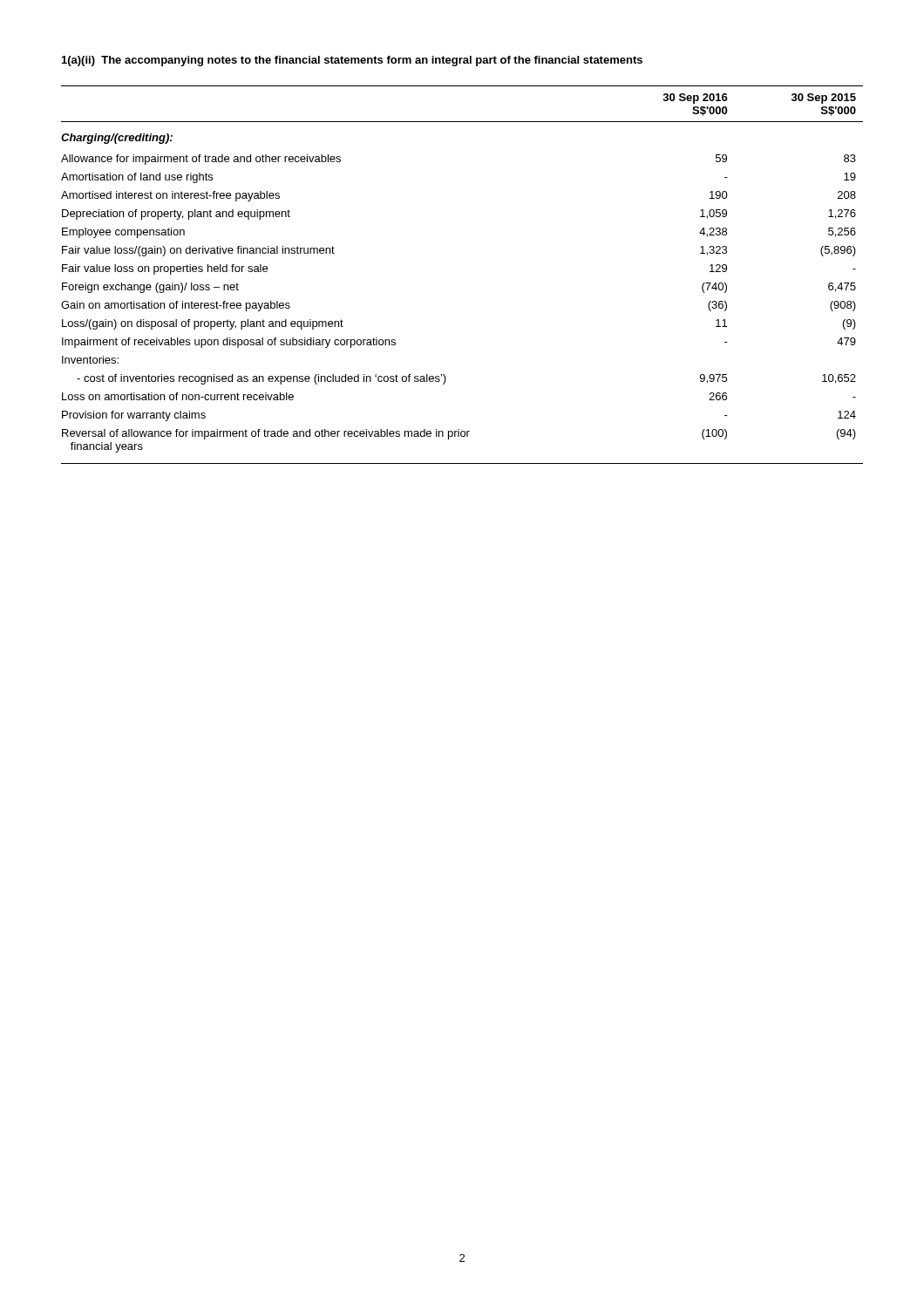Navigate to the element starting "1(a)(ii) The accompanying notes to the financial statements"
The width and height of the screenshot is (924, 1308).
(x=352, y=60)
